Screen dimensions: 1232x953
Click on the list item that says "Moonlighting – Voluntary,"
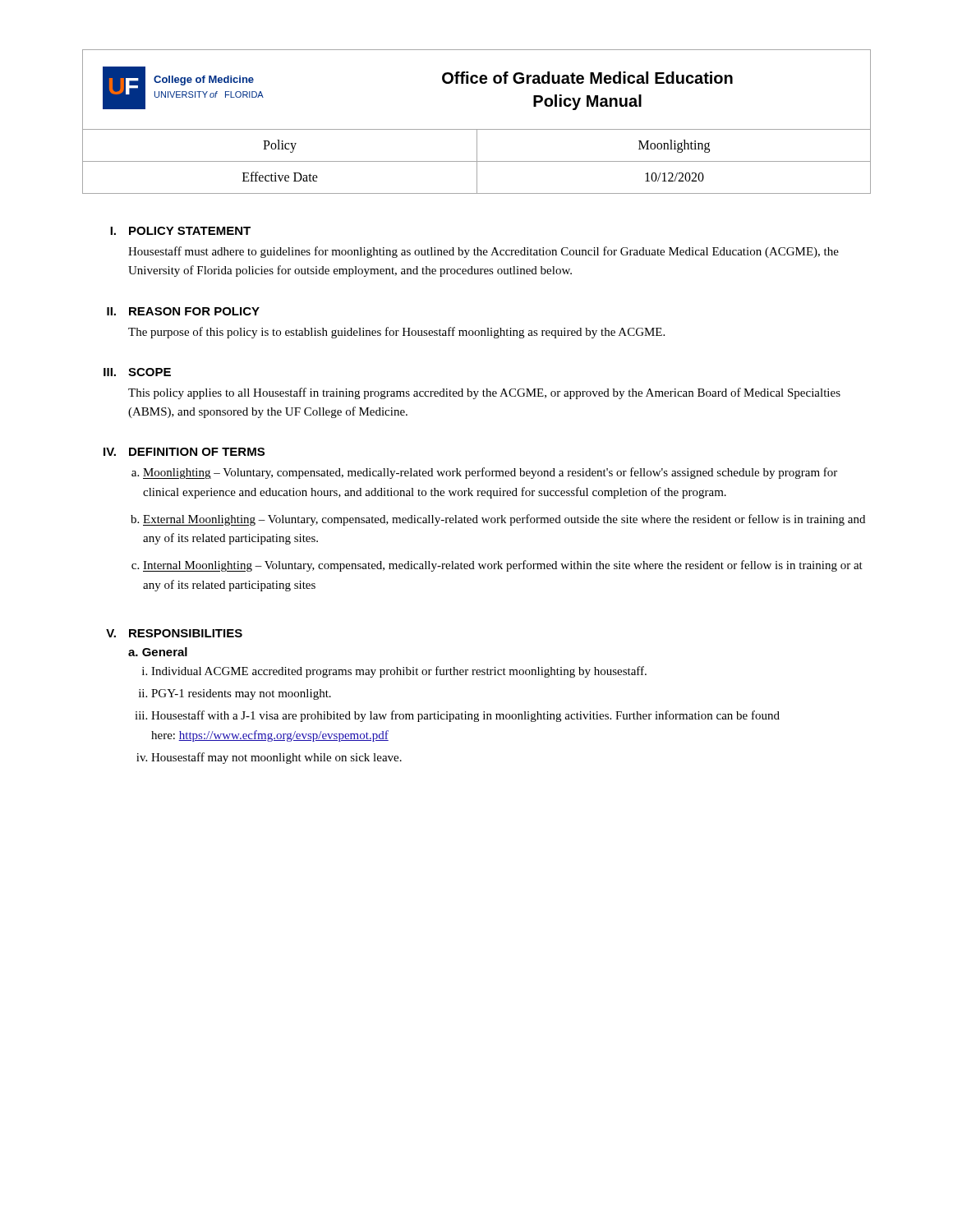[490, 482]
